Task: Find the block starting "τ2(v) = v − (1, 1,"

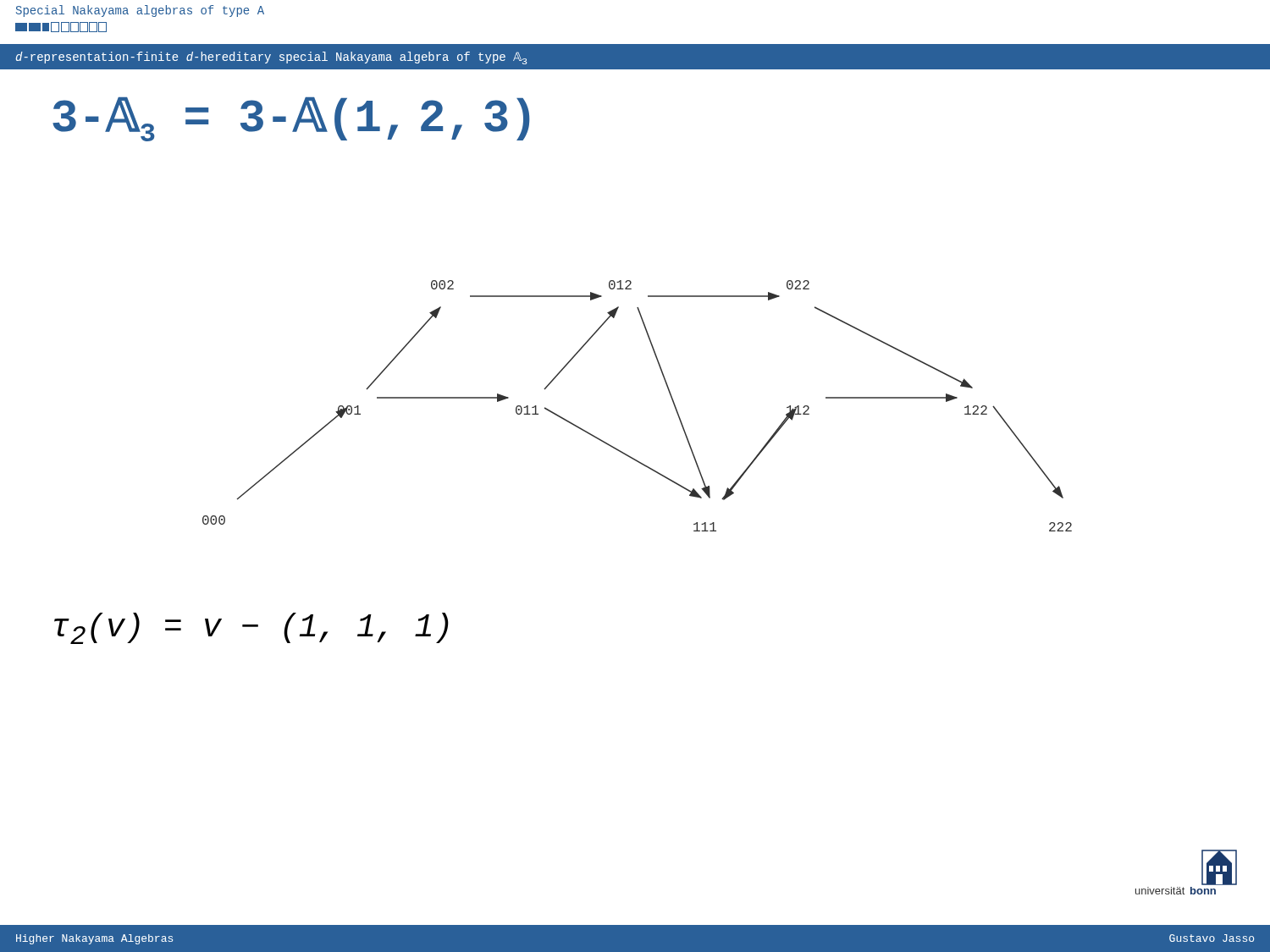Action: tap(252, 631)
